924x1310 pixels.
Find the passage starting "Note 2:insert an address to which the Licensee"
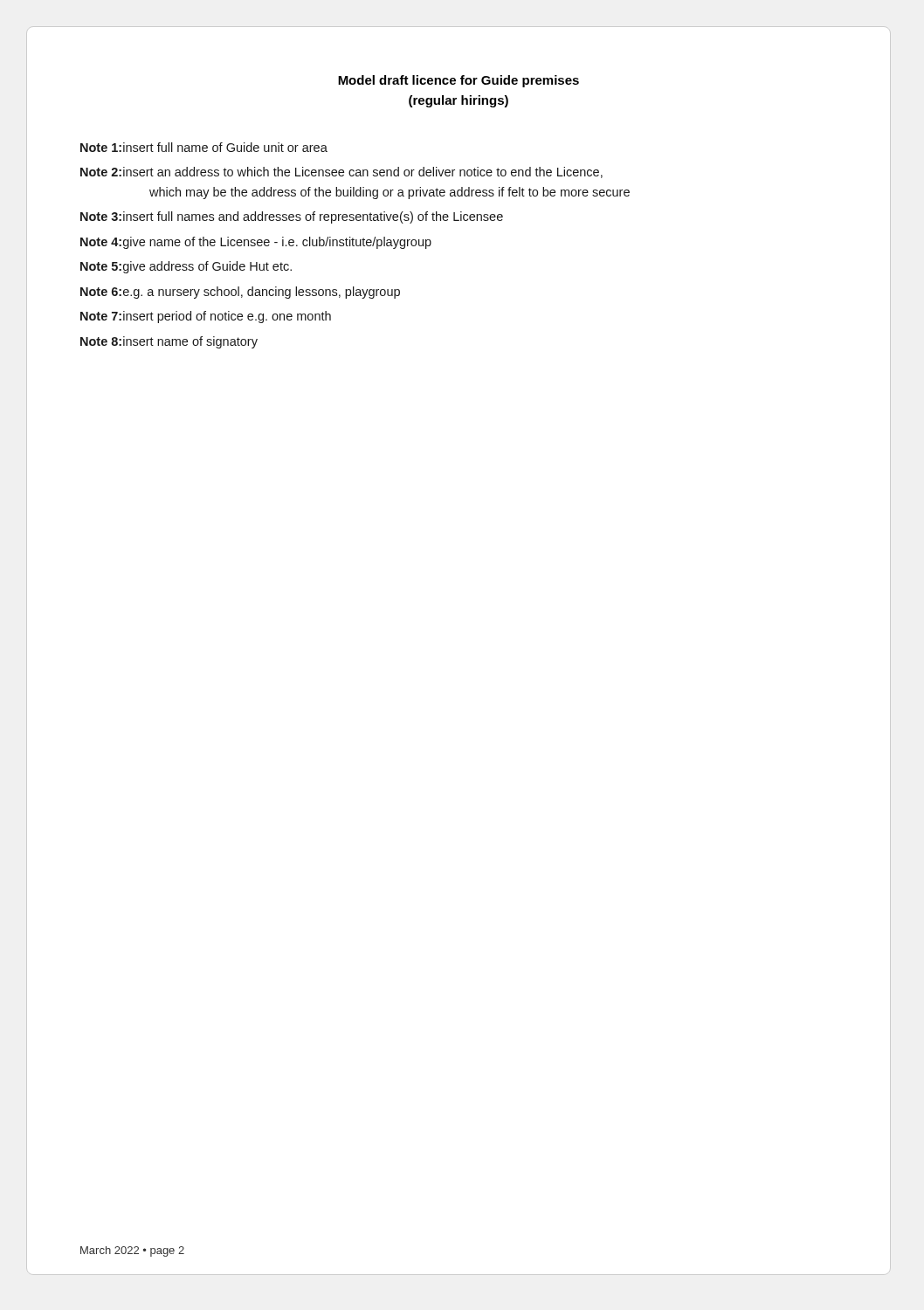click(x=355, y=184)
